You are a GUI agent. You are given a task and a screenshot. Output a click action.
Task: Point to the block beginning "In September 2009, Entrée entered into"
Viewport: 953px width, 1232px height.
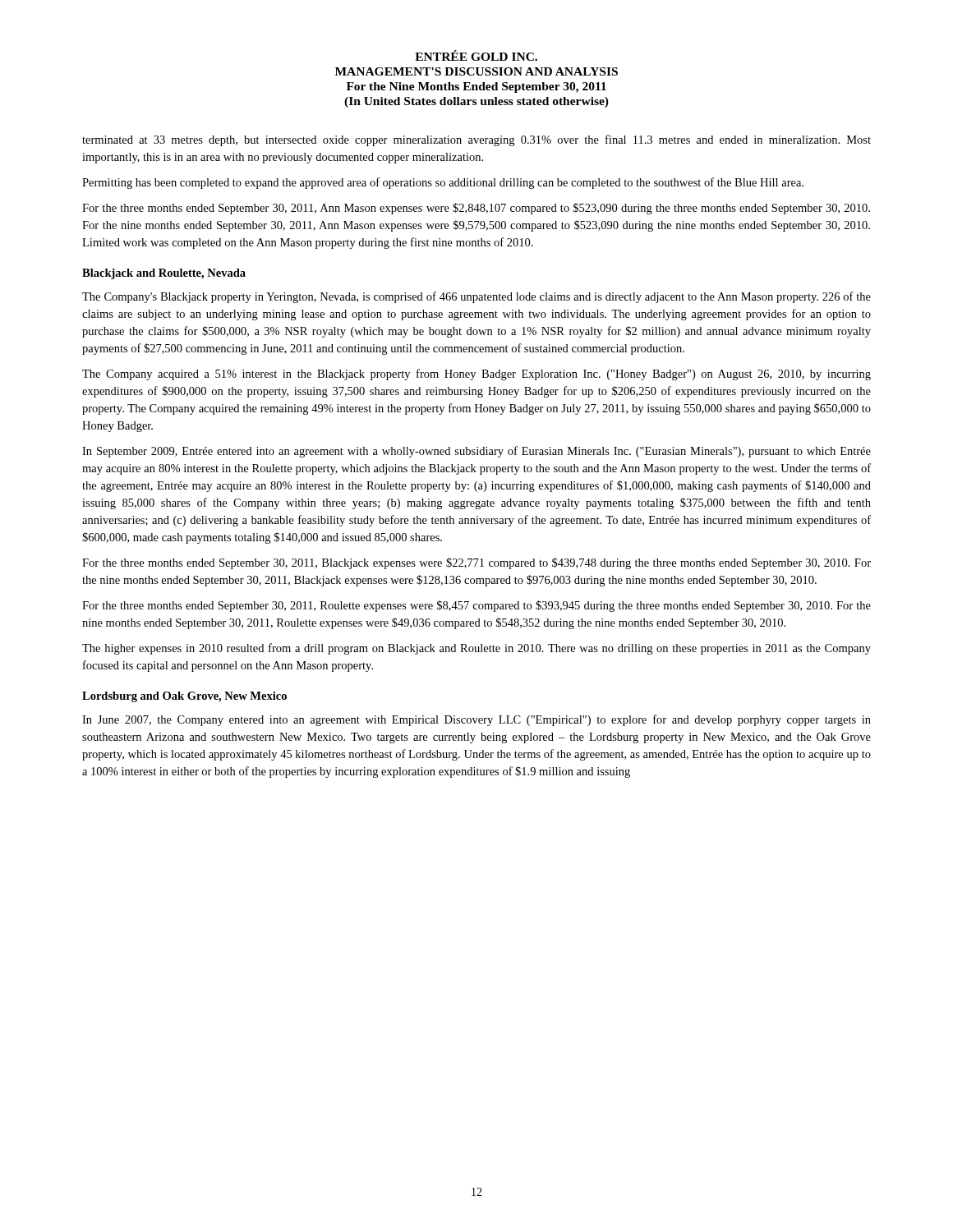476,494
